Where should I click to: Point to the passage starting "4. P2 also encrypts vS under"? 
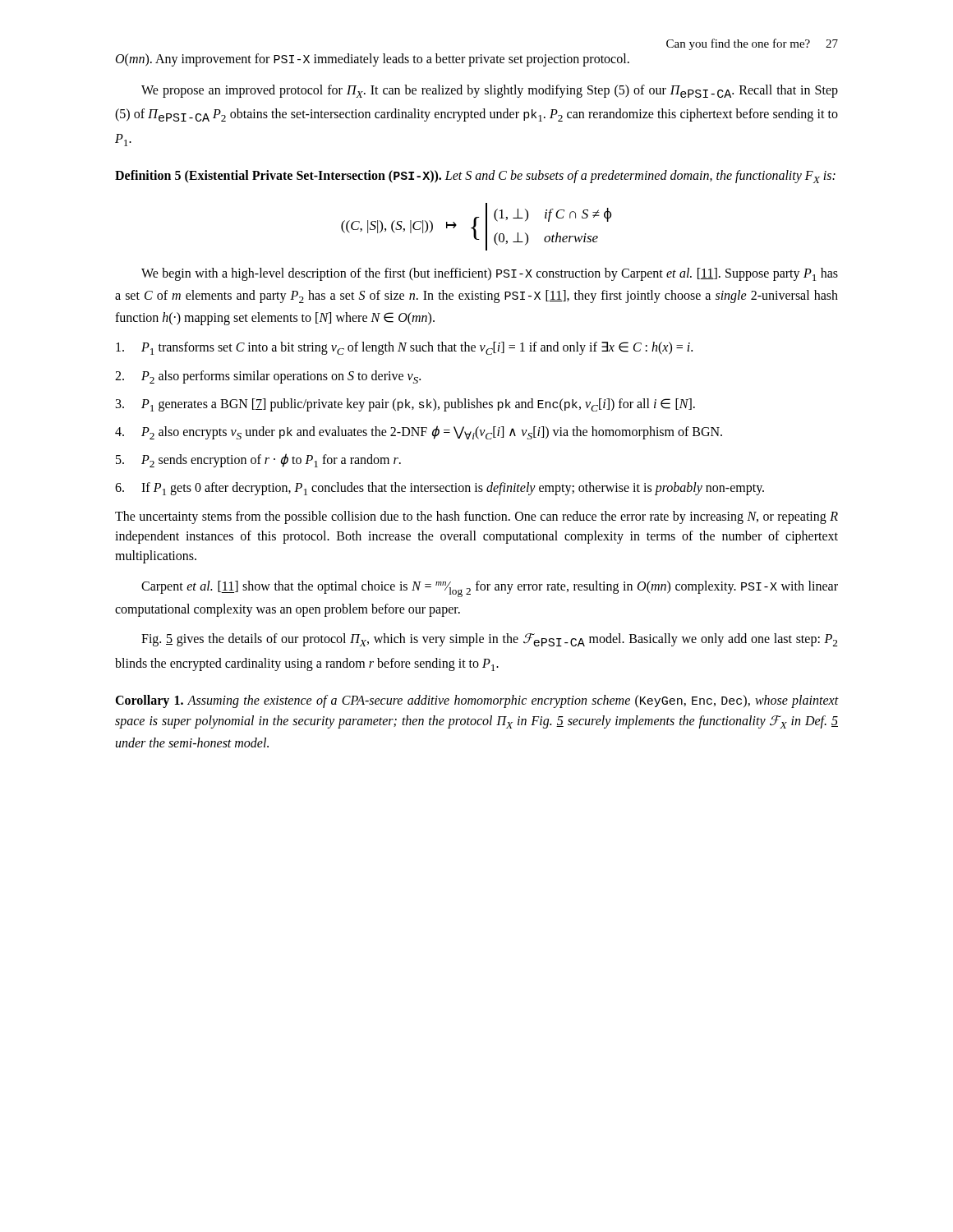coord(476,433)
